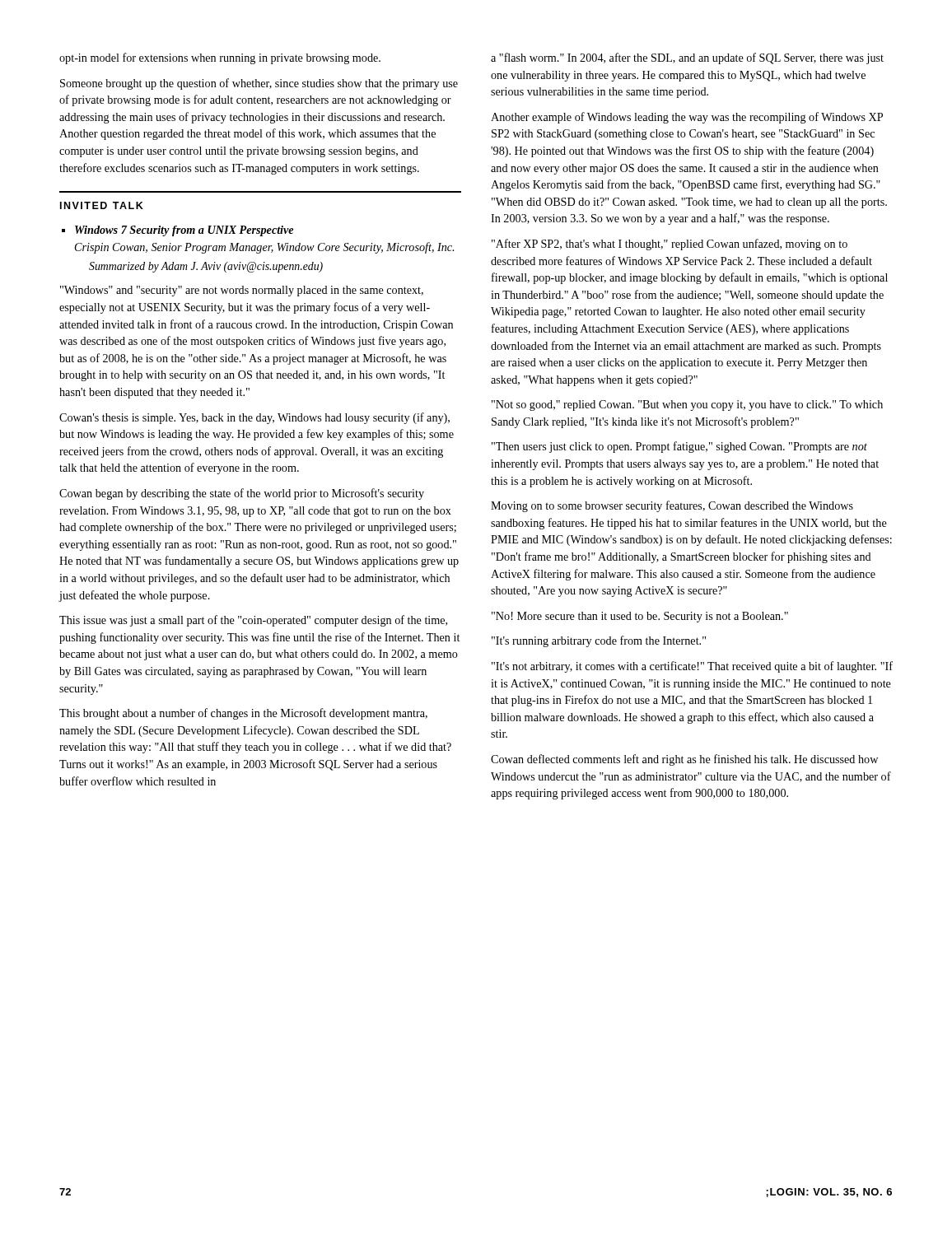Find the element starting ""Windows" and "security" are not"

(x=260, y=536)
